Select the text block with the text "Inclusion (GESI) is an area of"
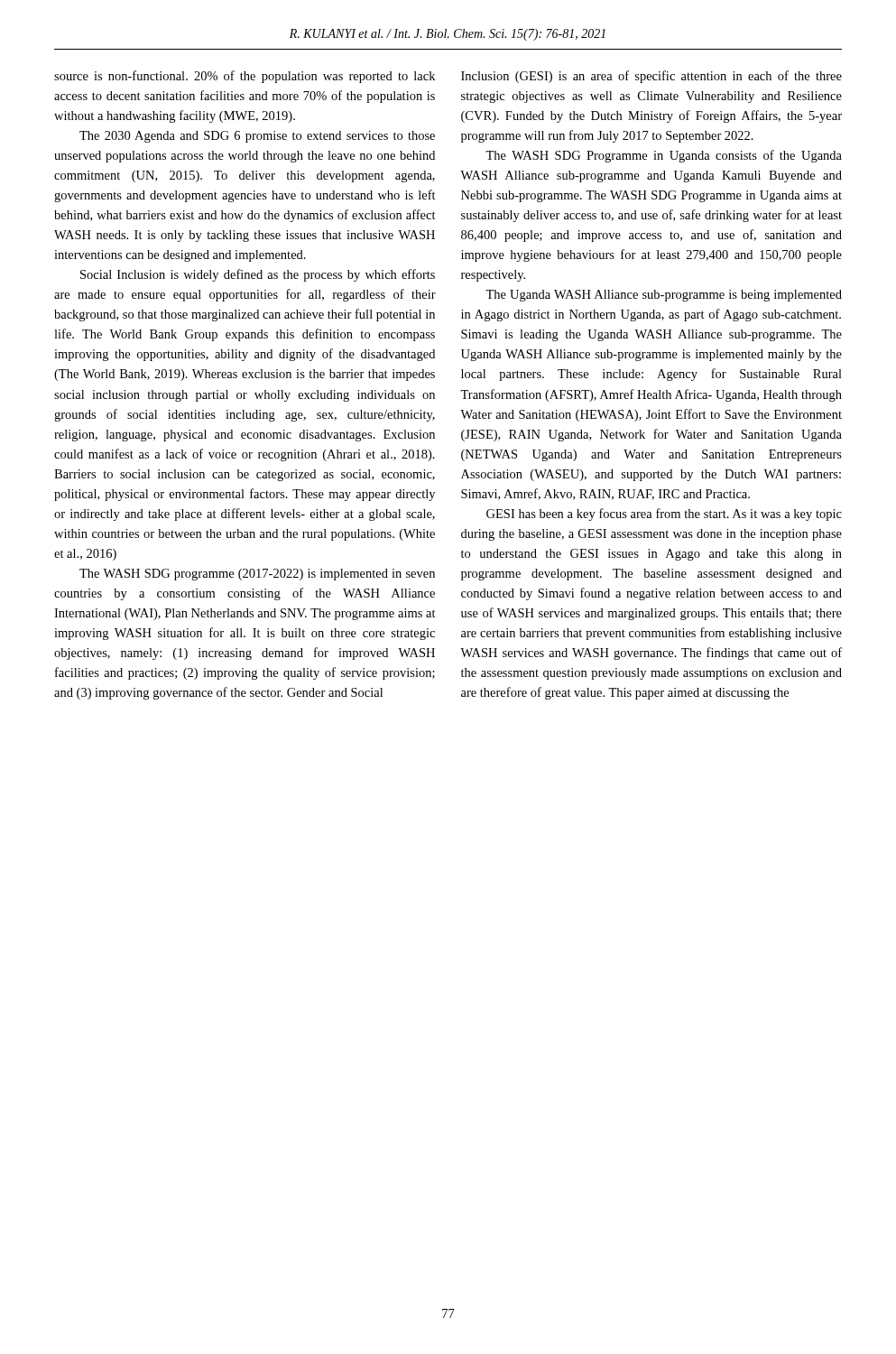The height and width of the screenshot is (1354, 896). coord(651,384)
